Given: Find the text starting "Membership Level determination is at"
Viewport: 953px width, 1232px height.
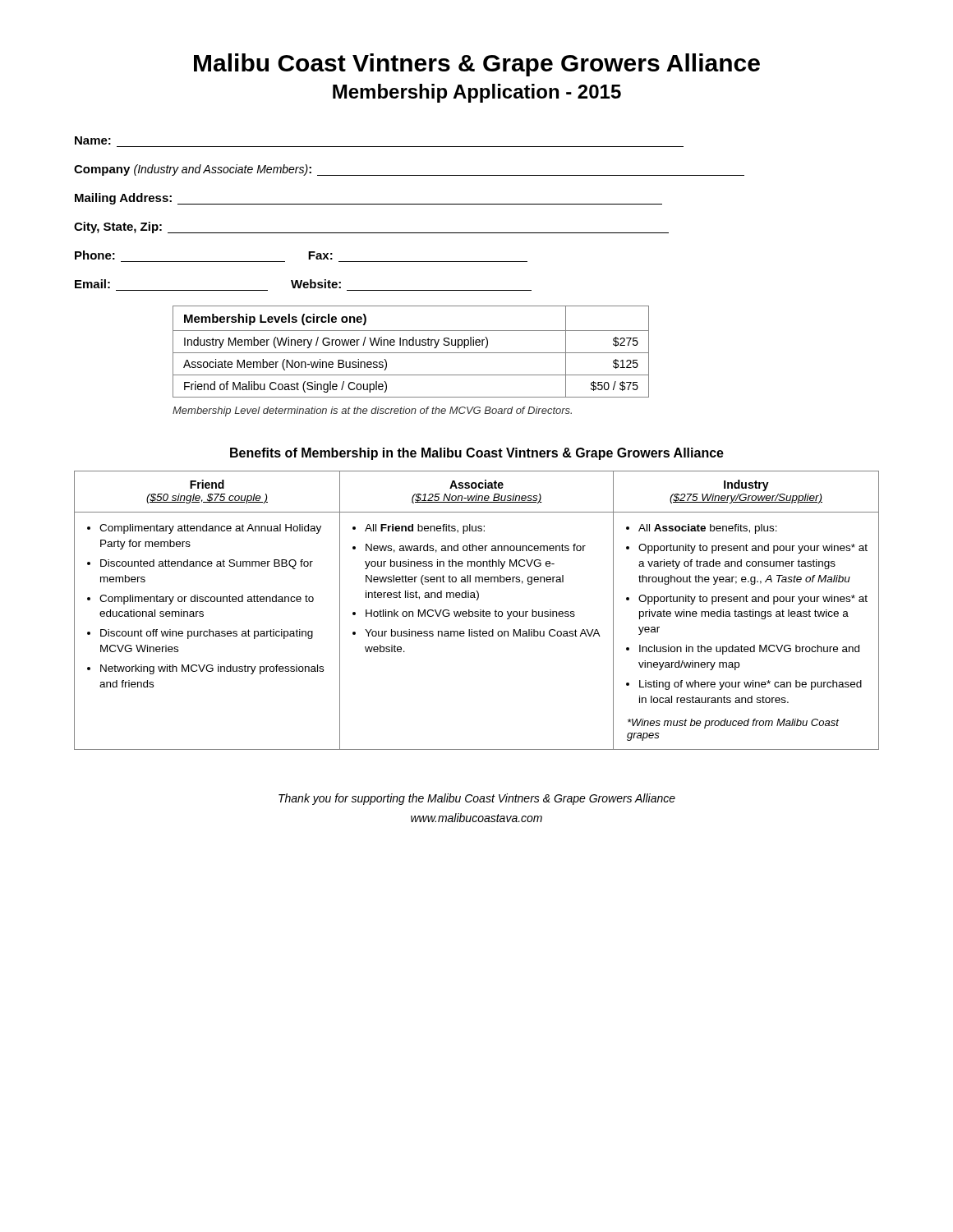Looking at the screenshot, I should pyautogui.click(x=373, y=410).
